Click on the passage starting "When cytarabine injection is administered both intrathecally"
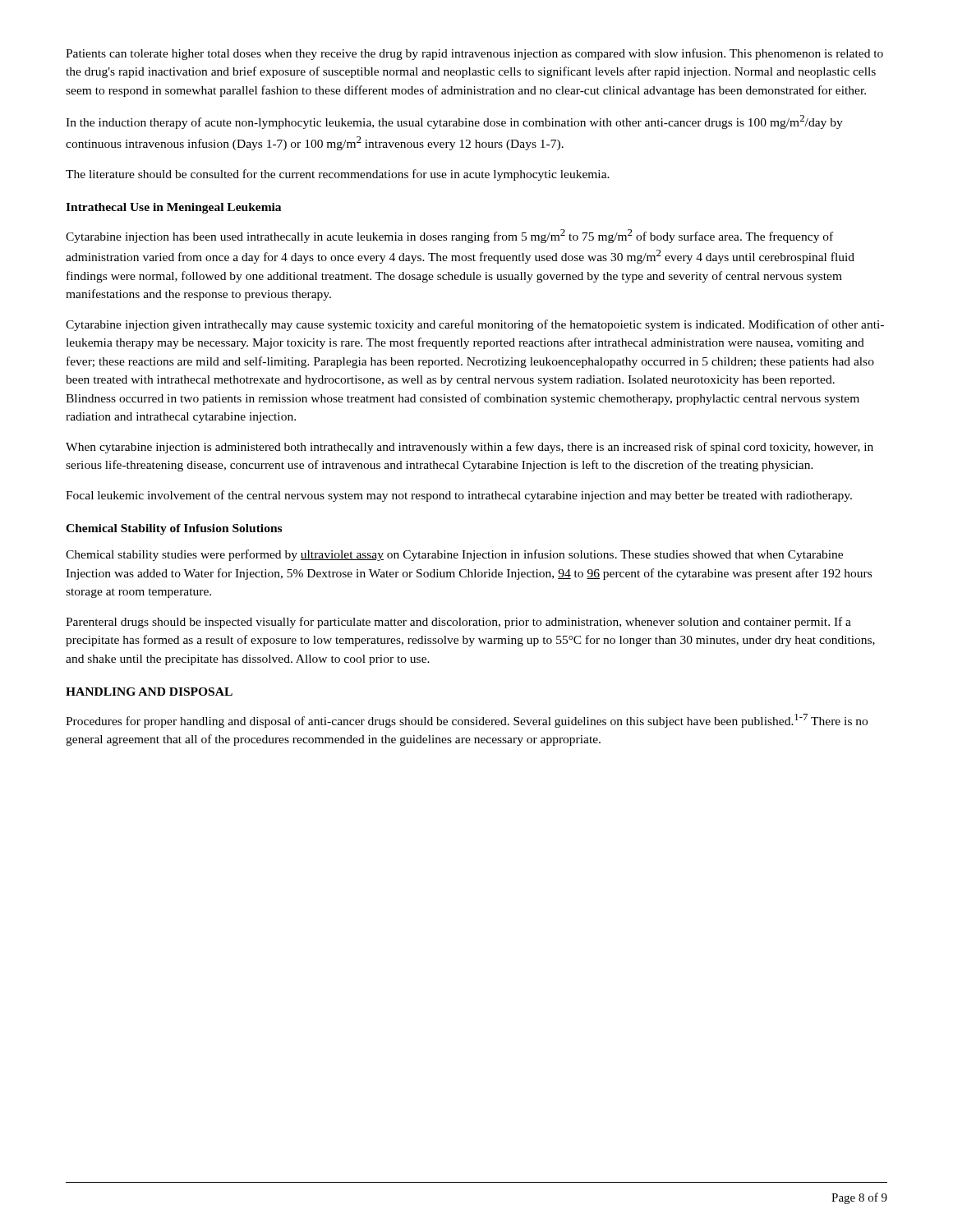The image size is (953, 1232). (x=476, y=456)
